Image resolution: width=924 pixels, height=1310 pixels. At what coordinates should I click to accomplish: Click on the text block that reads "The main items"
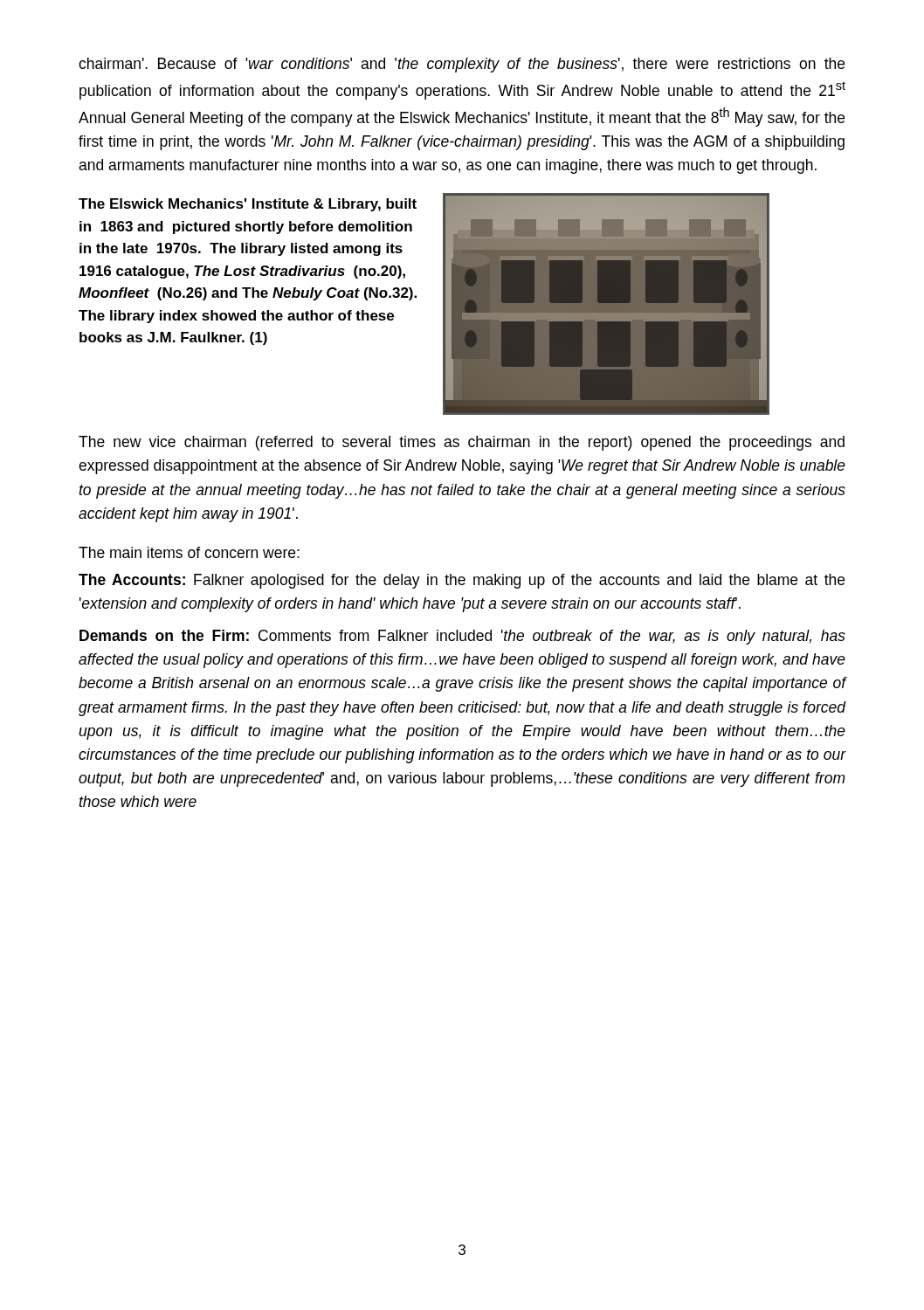pos(189,553)
